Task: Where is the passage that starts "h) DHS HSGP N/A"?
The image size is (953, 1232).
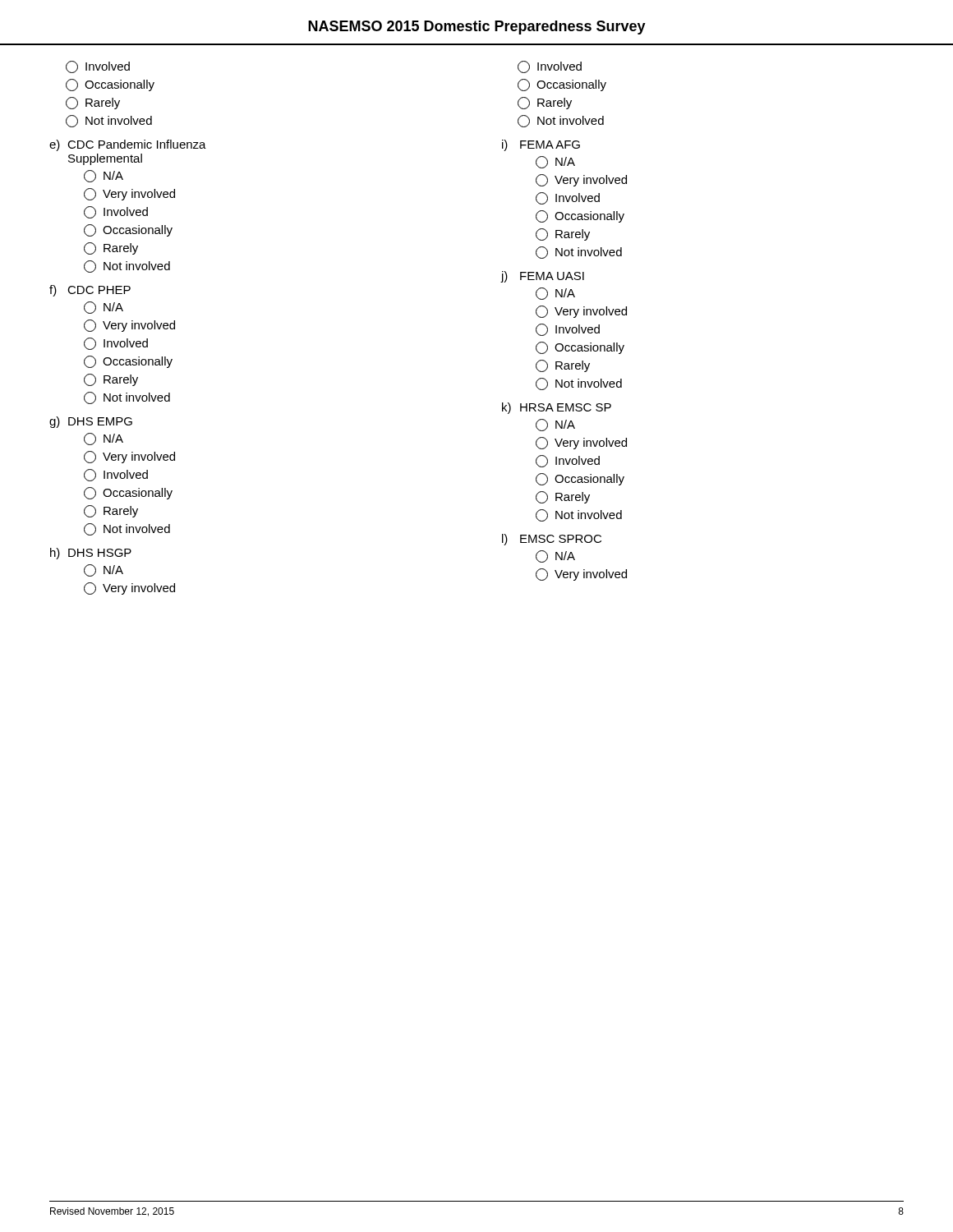Action: (x=91, y=554)
